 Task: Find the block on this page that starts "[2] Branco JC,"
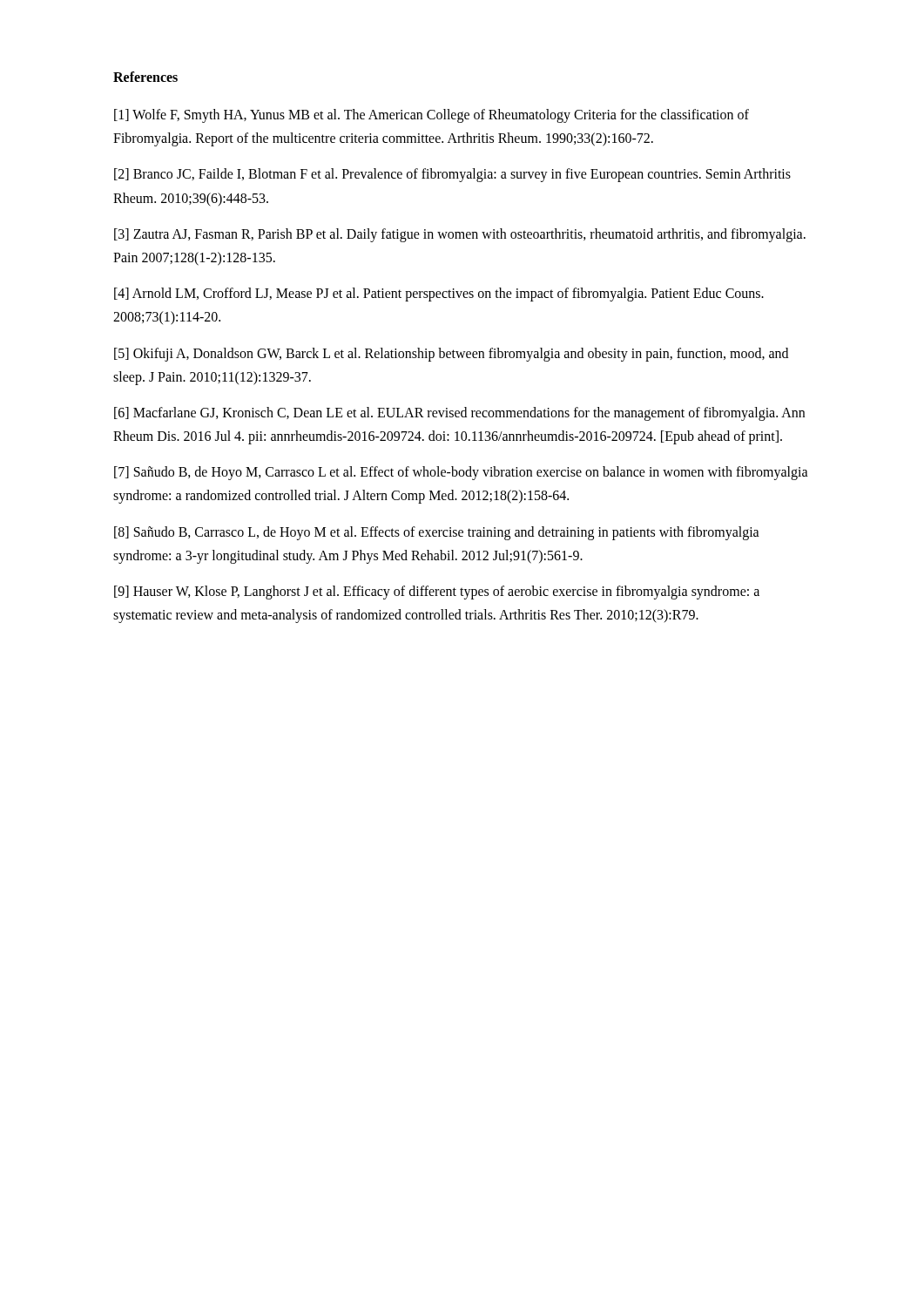coord(452,186)
